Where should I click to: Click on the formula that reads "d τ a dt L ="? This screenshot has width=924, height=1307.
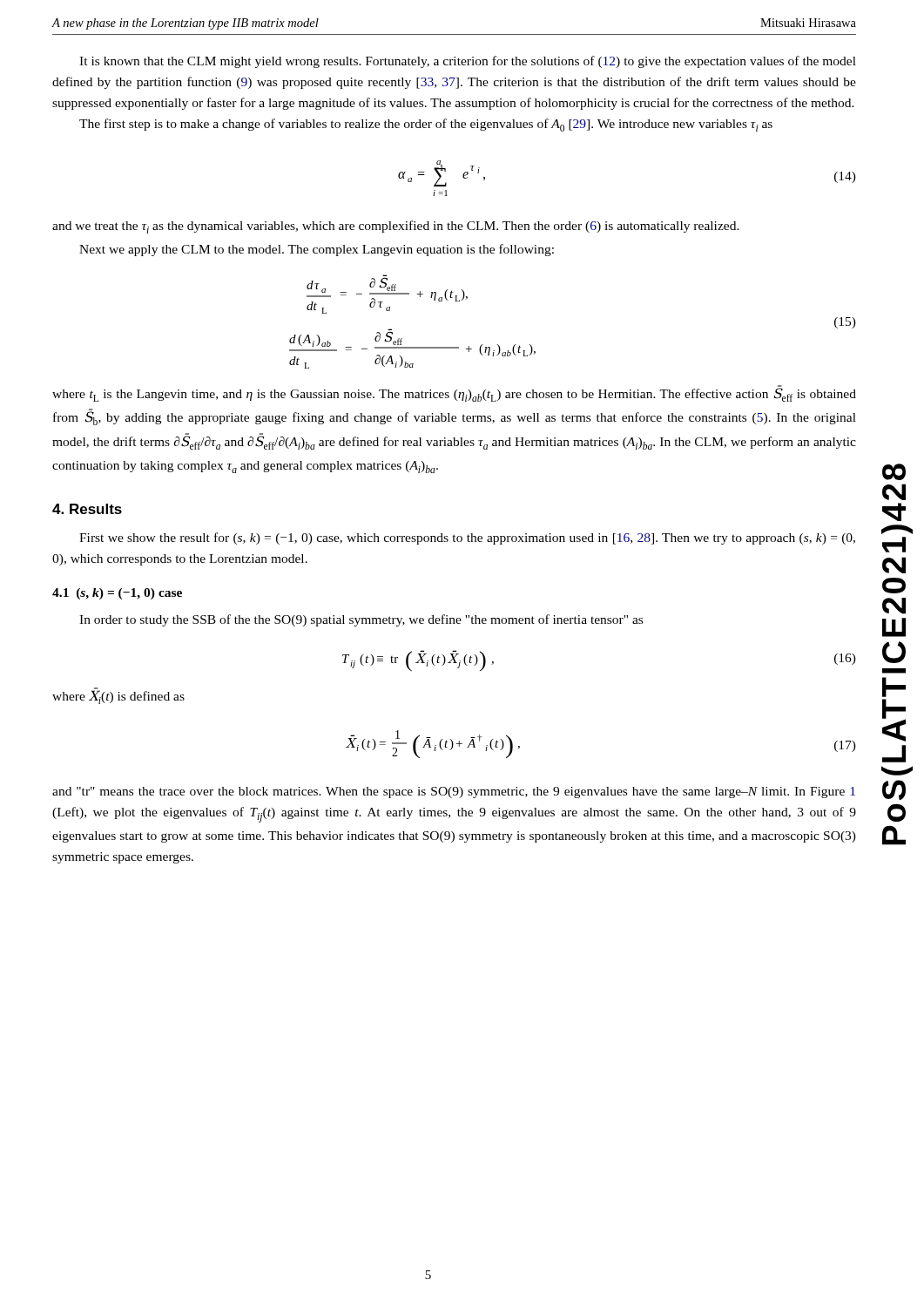click(387, 294)
